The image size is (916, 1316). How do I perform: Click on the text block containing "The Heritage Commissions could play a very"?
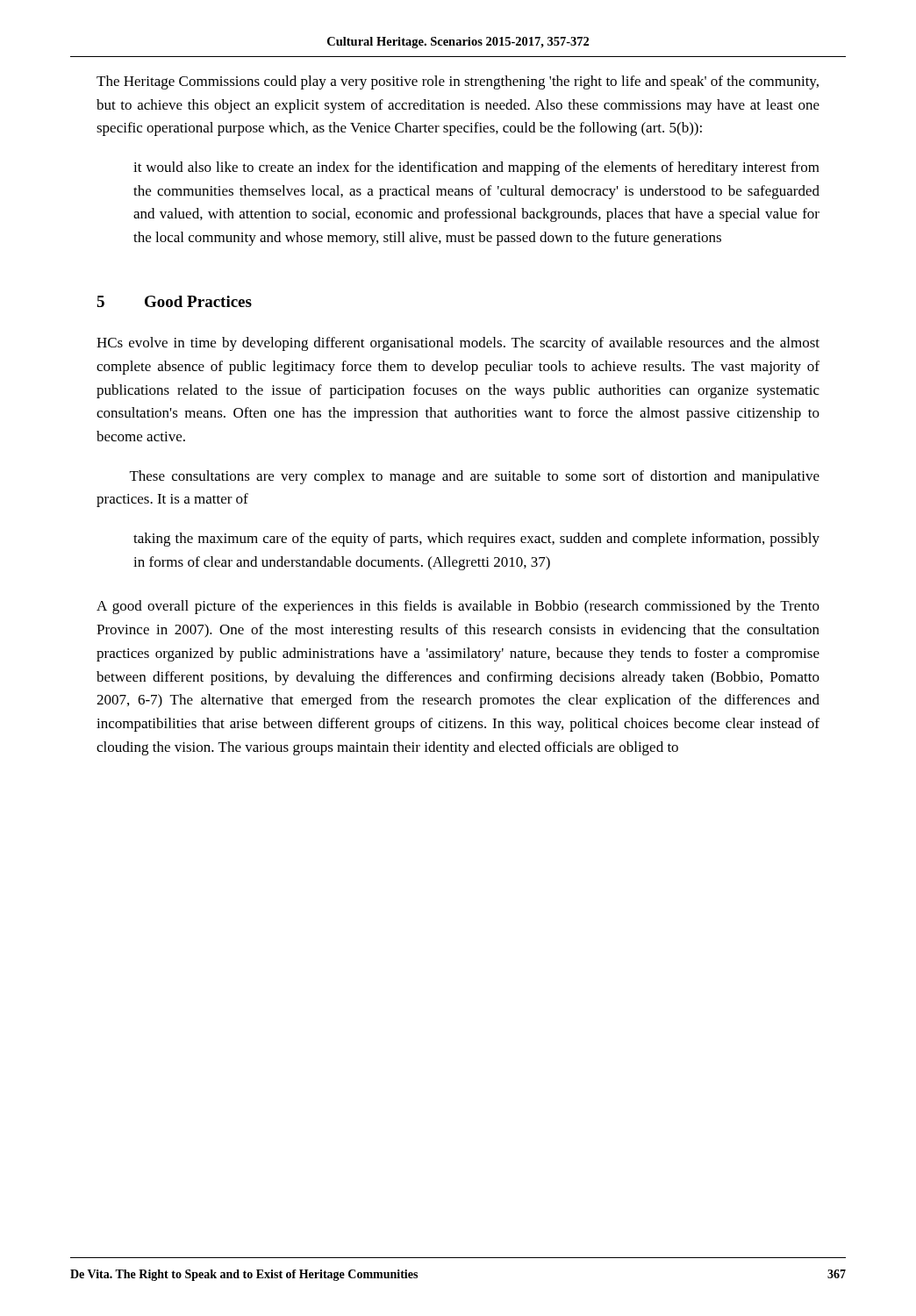tap(458, 105)
